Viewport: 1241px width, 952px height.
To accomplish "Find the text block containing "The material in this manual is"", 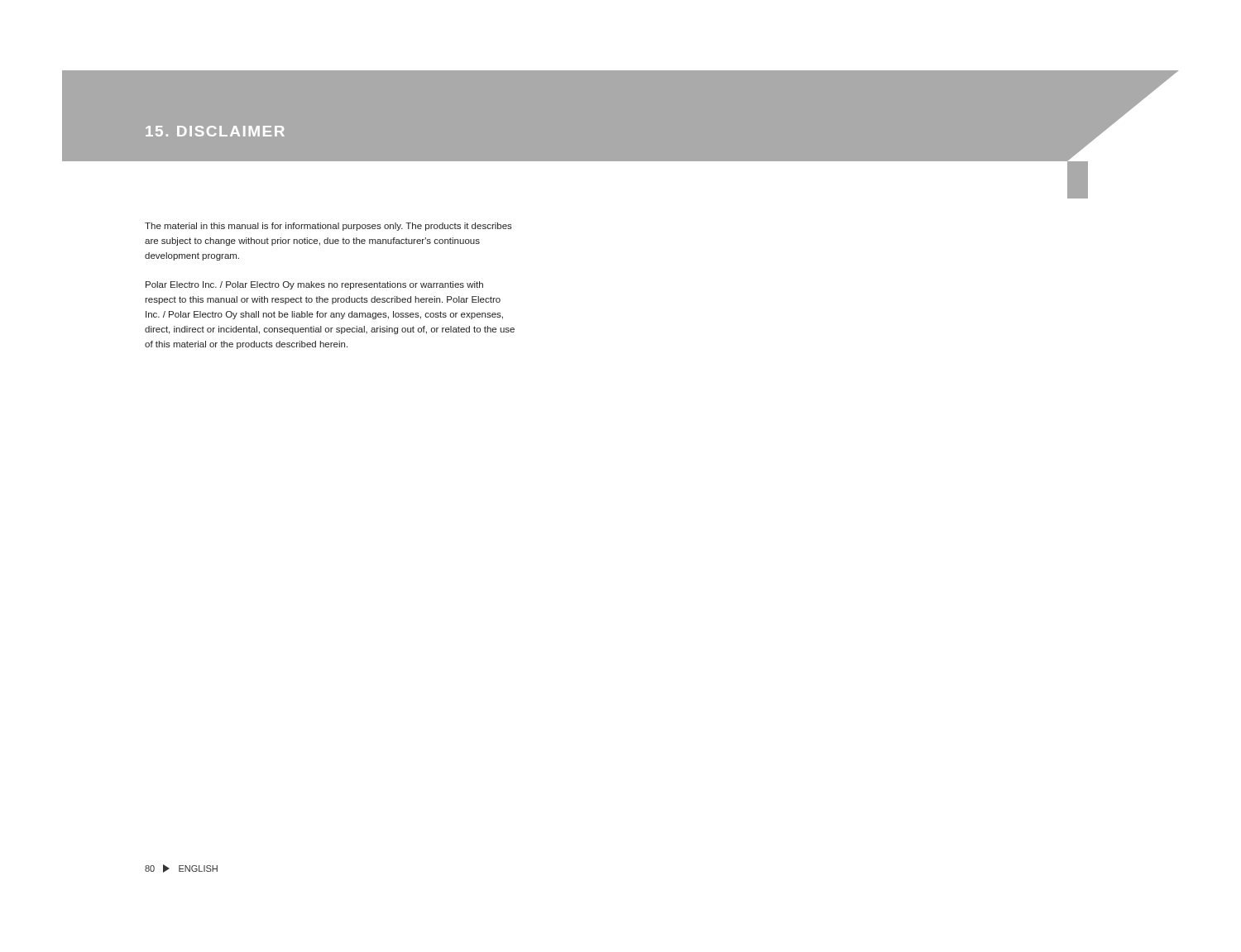I will pyautogui.click(x=328, y=241).
